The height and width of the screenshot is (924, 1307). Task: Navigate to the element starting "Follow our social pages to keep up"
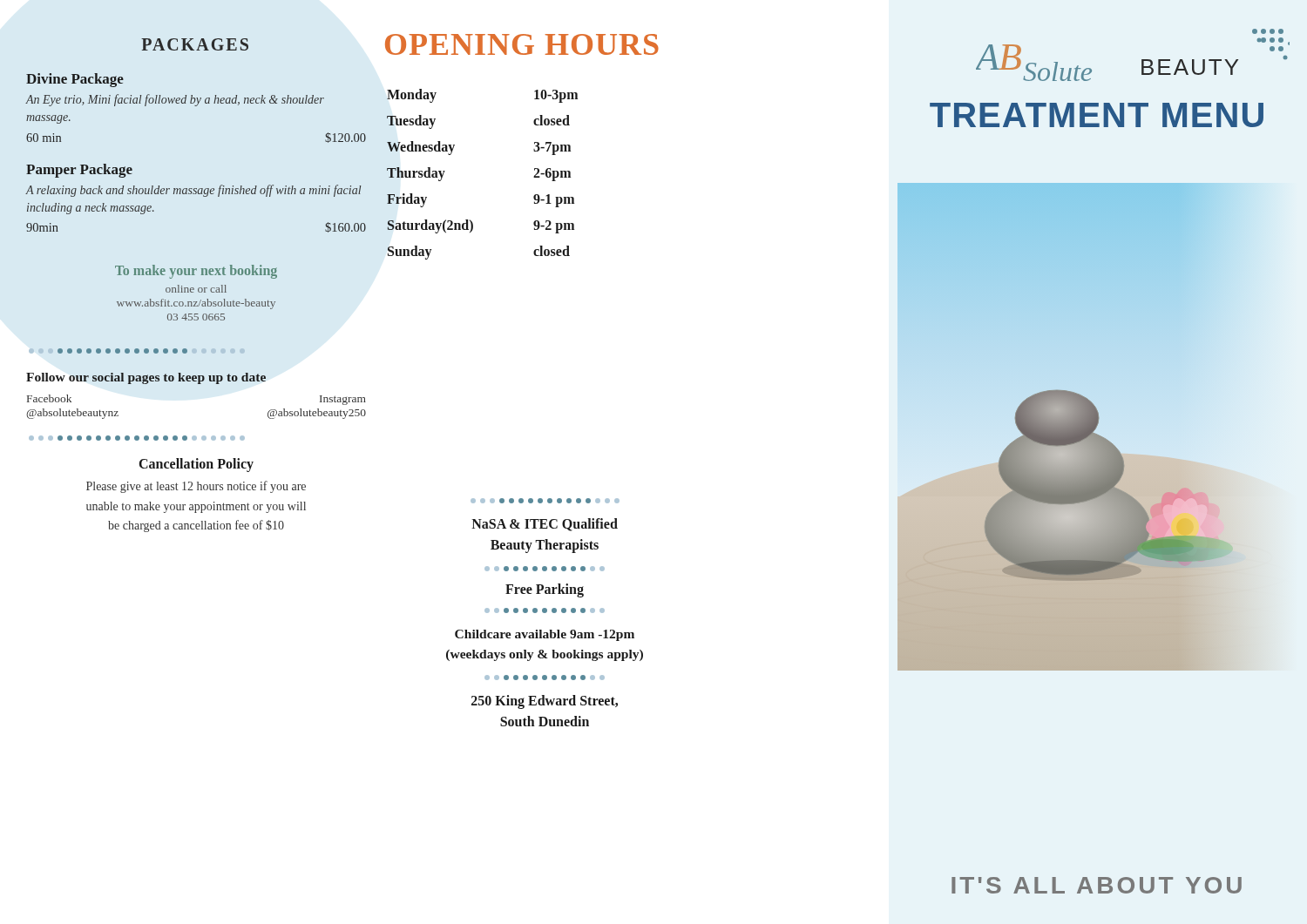pyautogui.click(x=196, y=395)
